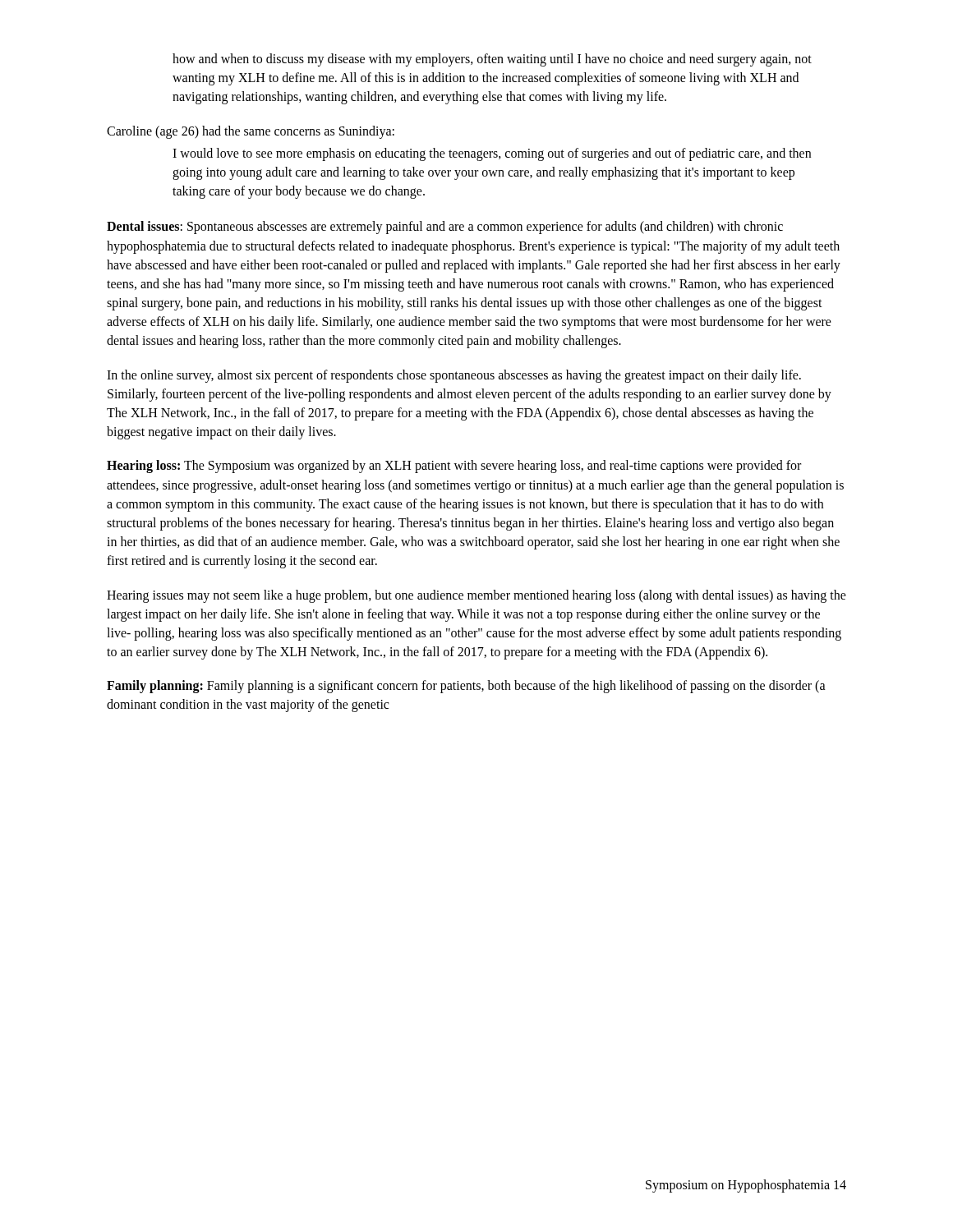This screenshot has width=953, height=1232.
Task: Where is the passage that starts "Hearing issues may not seem like"?
Action: 476,623
